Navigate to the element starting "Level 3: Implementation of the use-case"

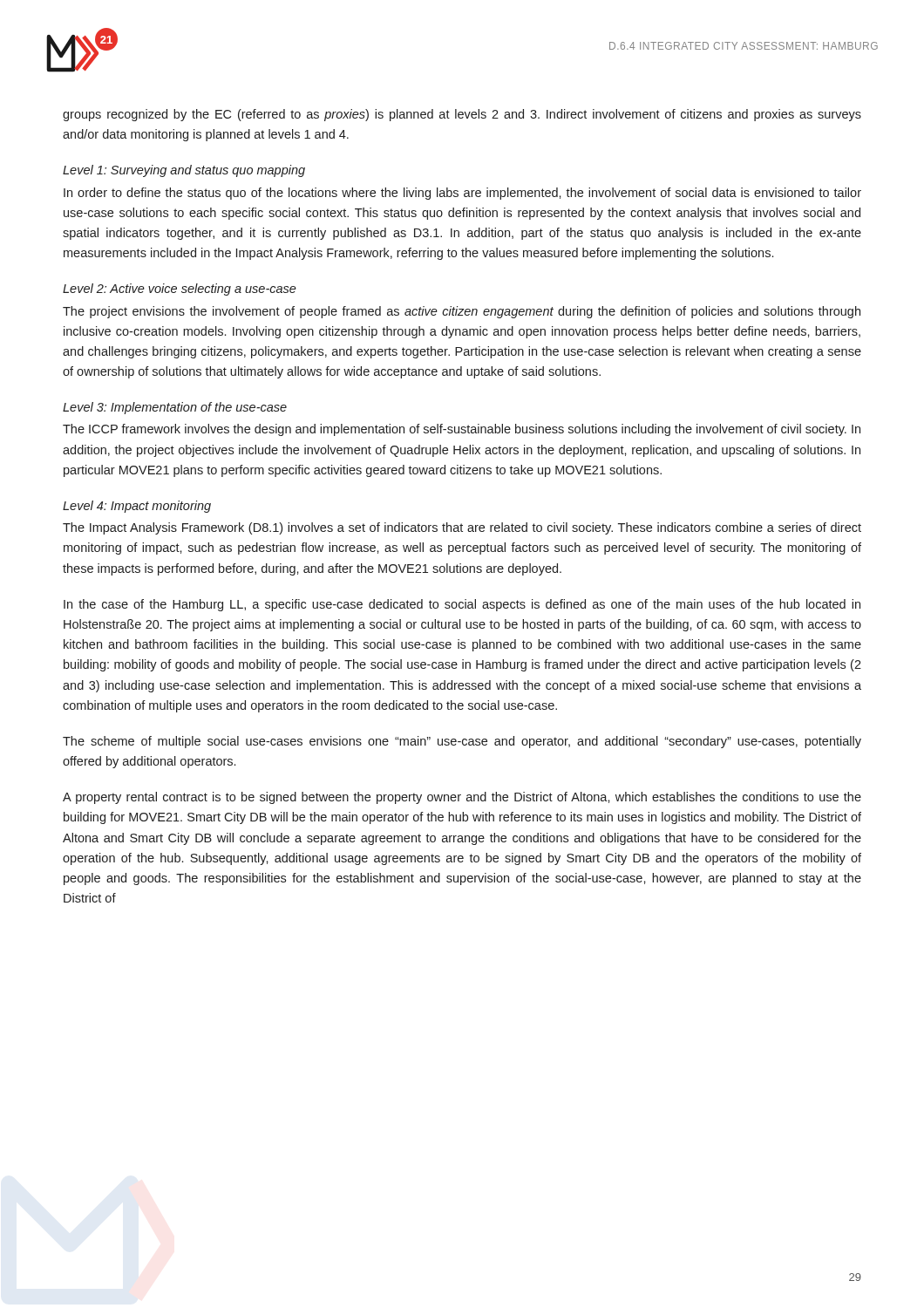coord(175,408)
